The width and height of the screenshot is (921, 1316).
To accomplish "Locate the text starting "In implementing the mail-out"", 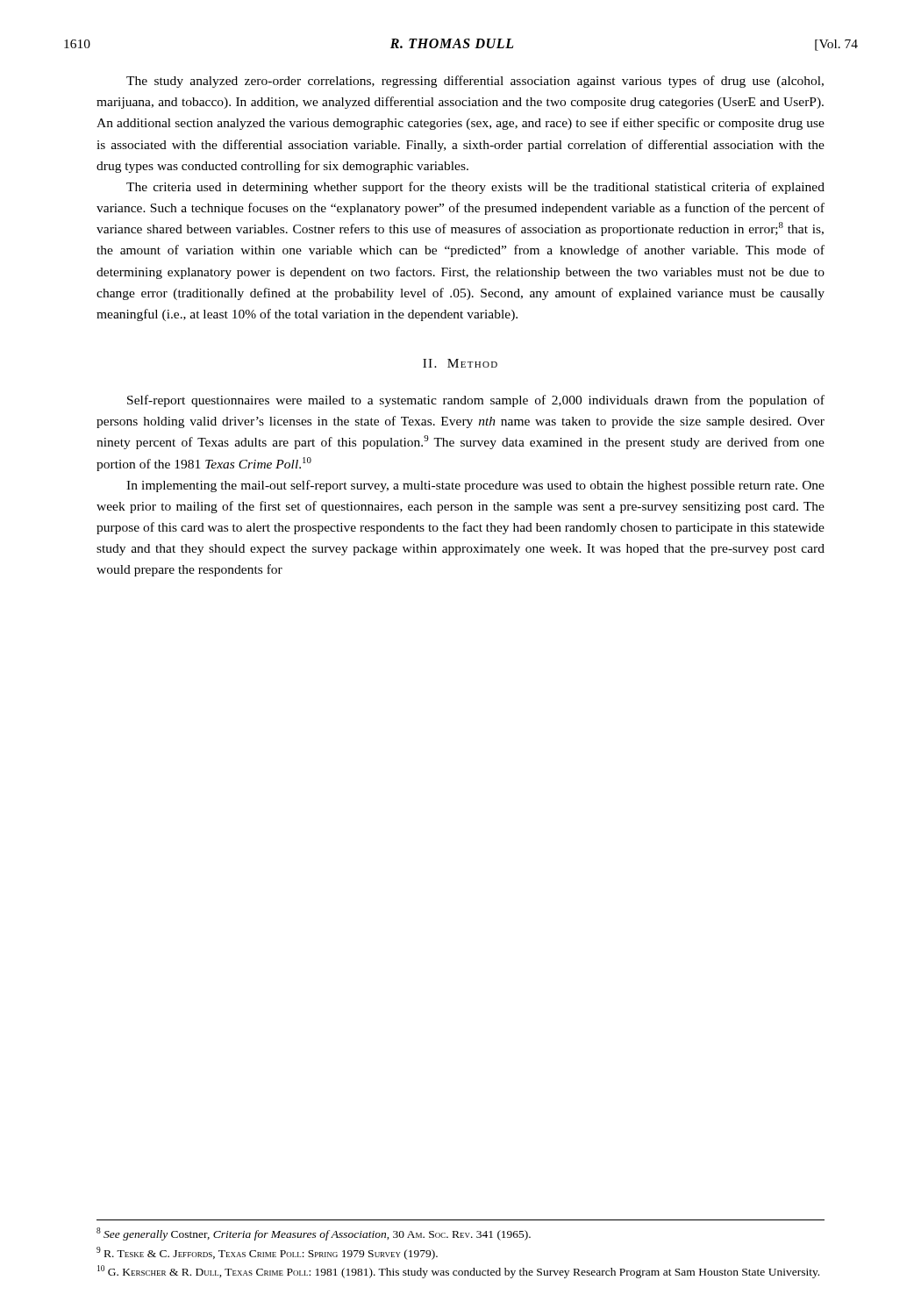I will [x=460, y=527].
